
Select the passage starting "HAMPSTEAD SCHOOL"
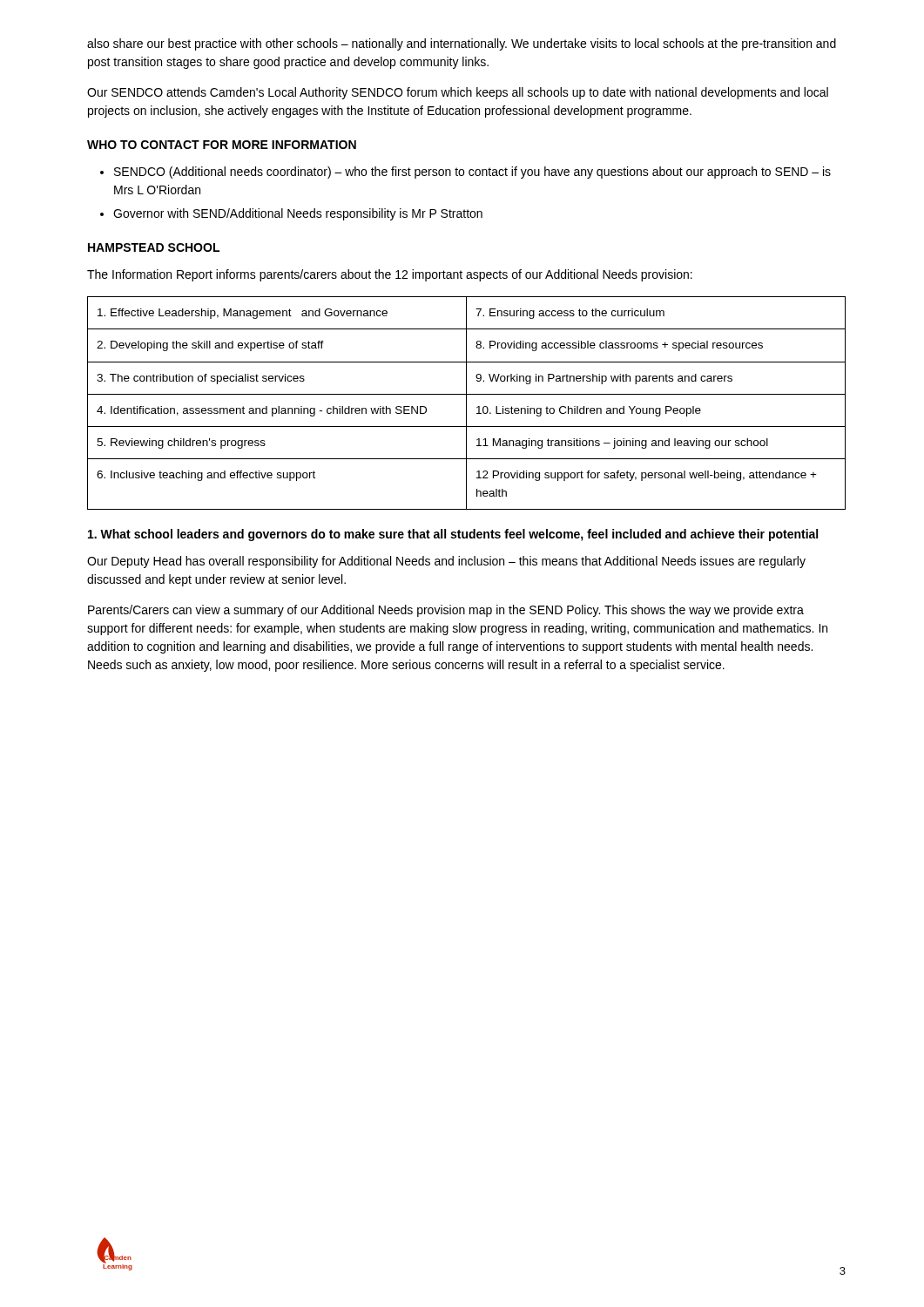[x=154, y=247]
